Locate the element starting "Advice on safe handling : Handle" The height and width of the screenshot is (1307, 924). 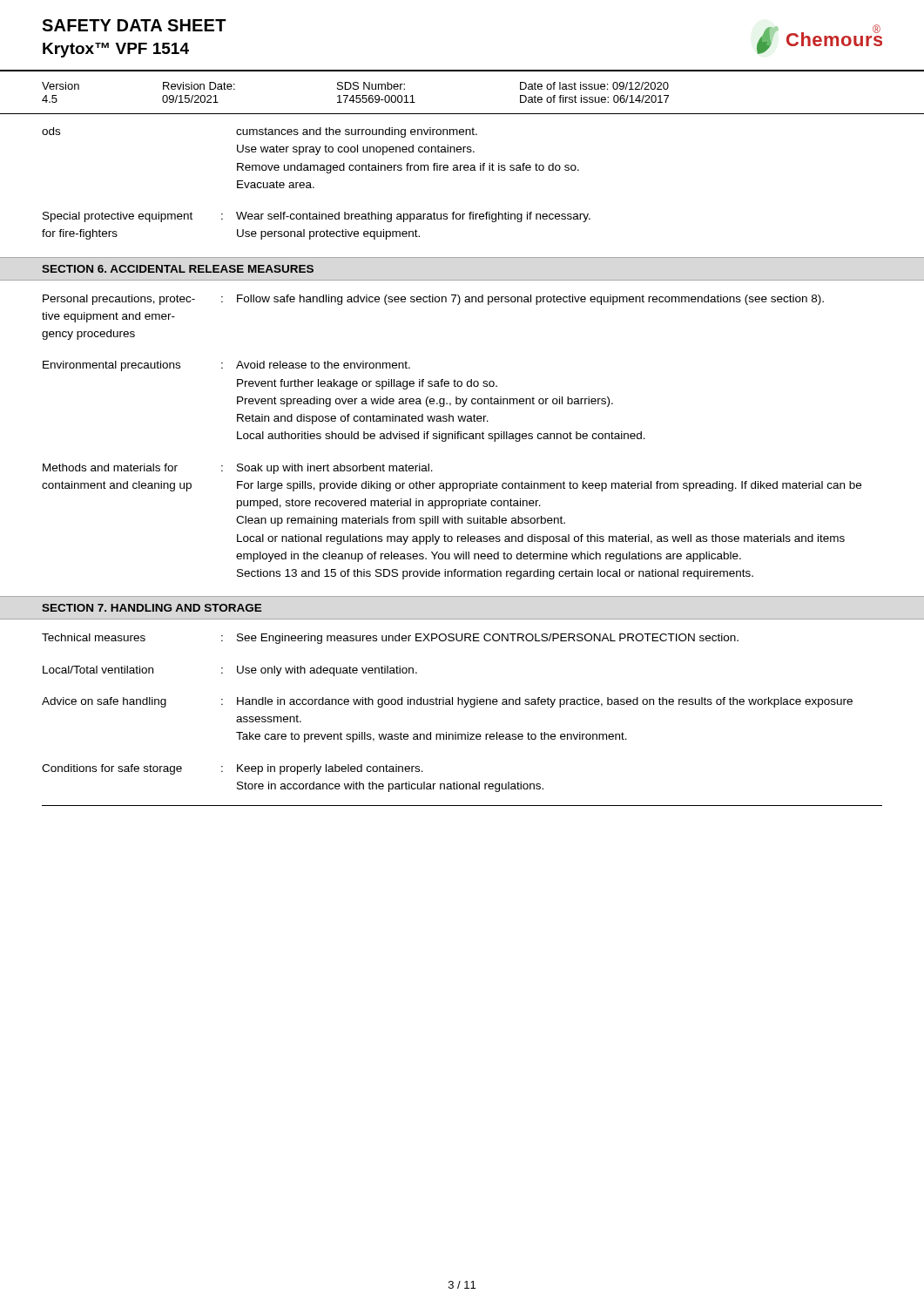coord(447,702)
